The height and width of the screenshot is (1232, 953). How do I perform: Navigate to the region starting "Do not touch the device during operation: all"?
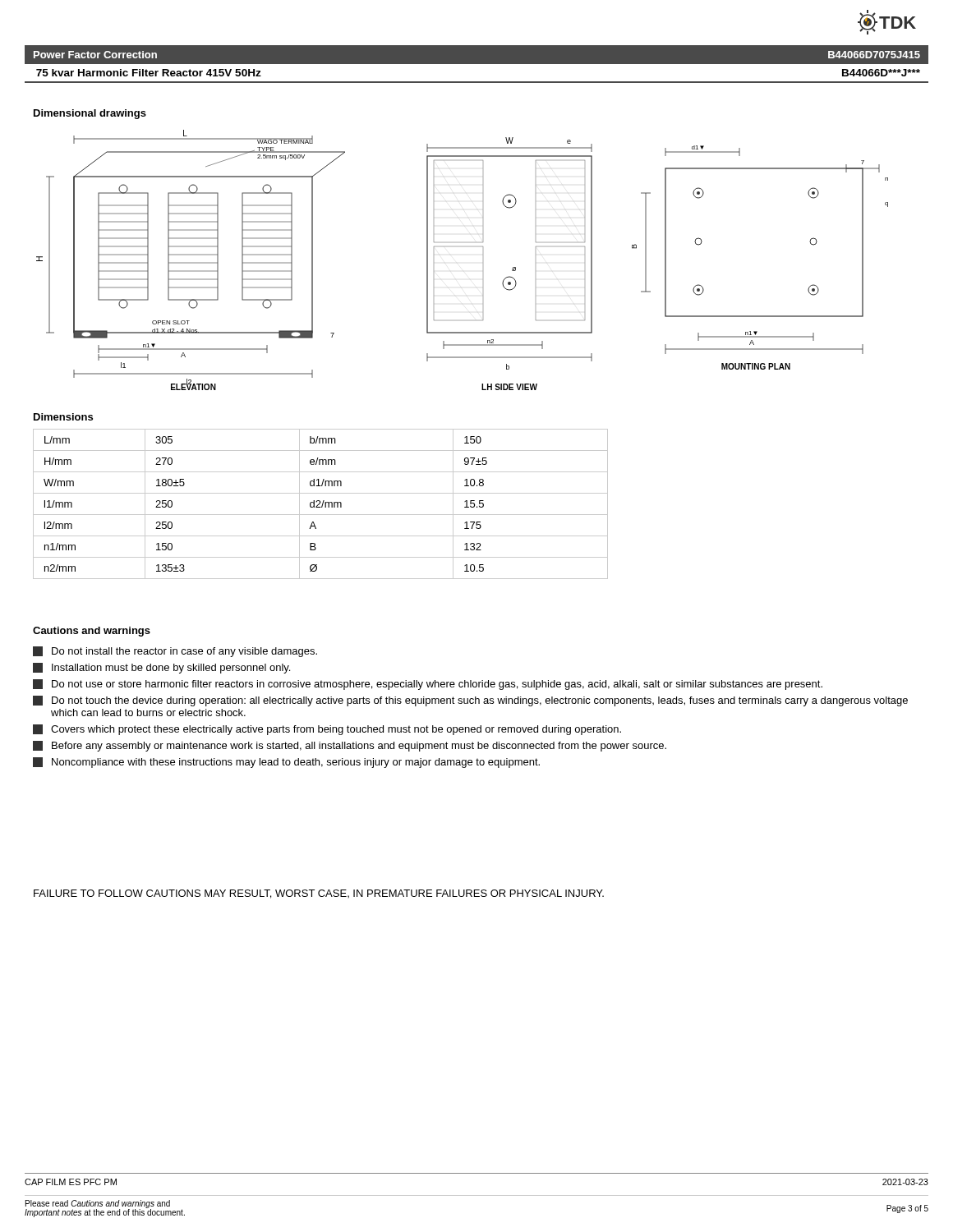click(476, 706)
